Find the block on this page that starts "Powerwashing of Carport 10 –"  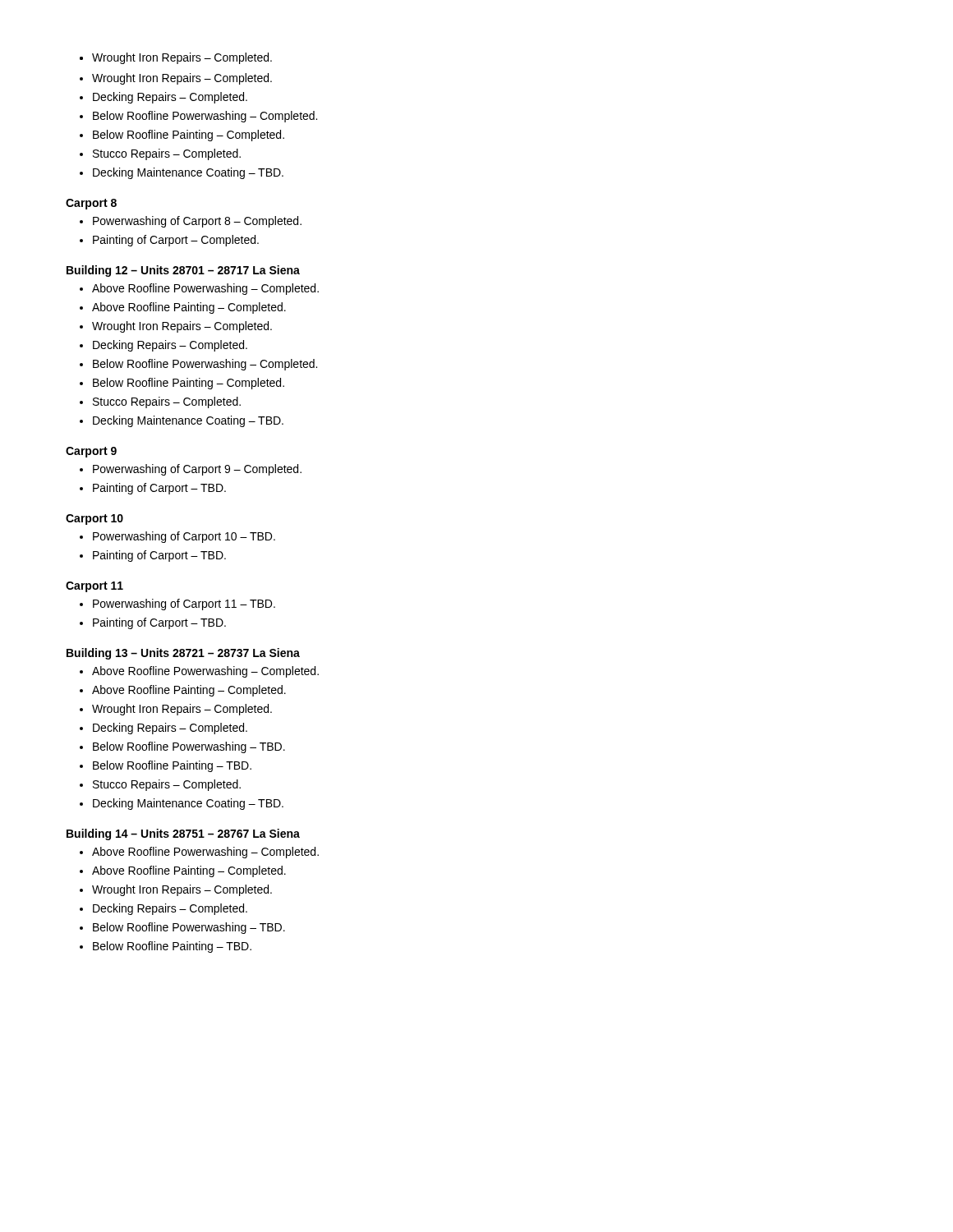(x=184, y=537)
